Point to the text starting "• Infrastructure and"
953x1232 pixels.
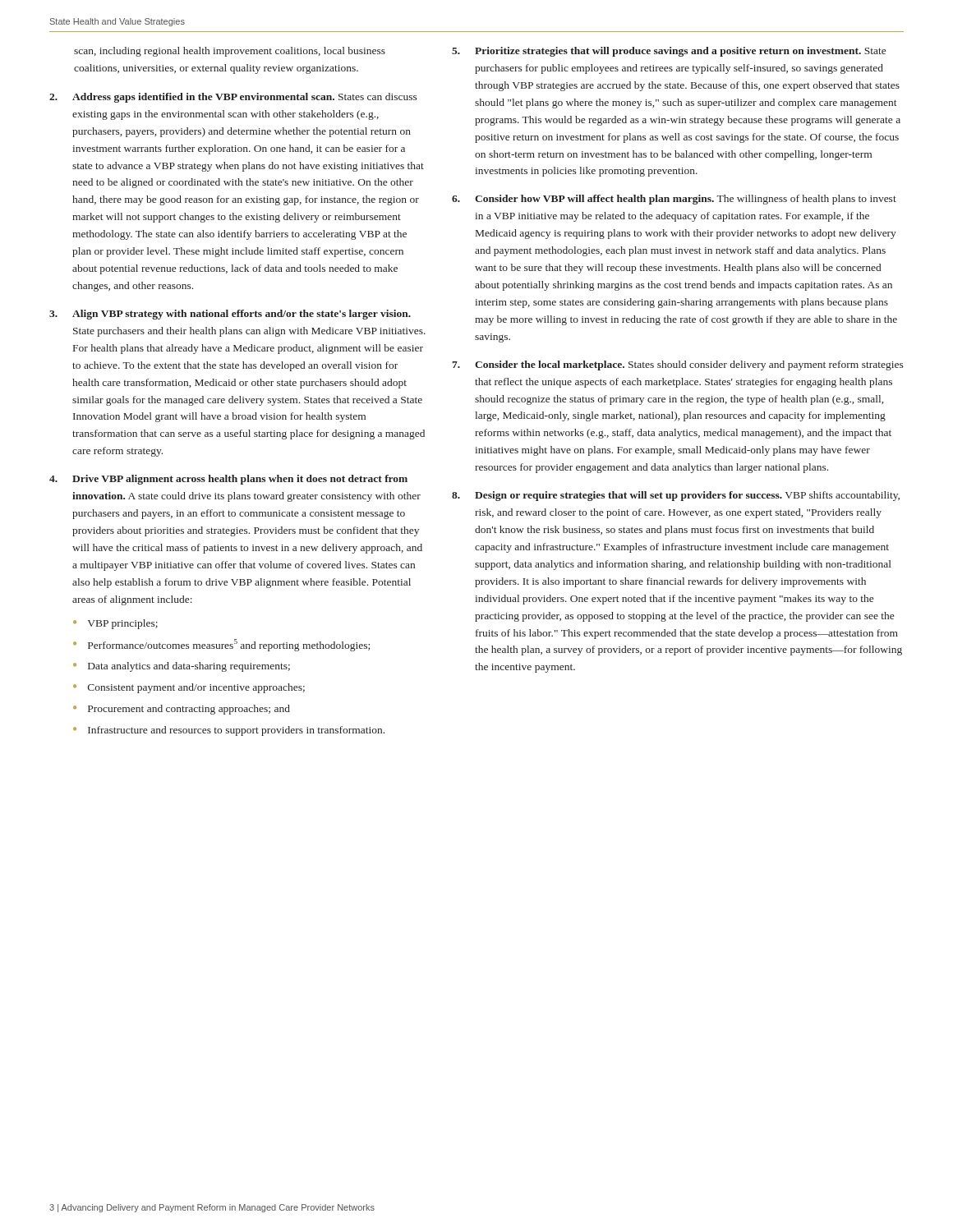[229, 730]
